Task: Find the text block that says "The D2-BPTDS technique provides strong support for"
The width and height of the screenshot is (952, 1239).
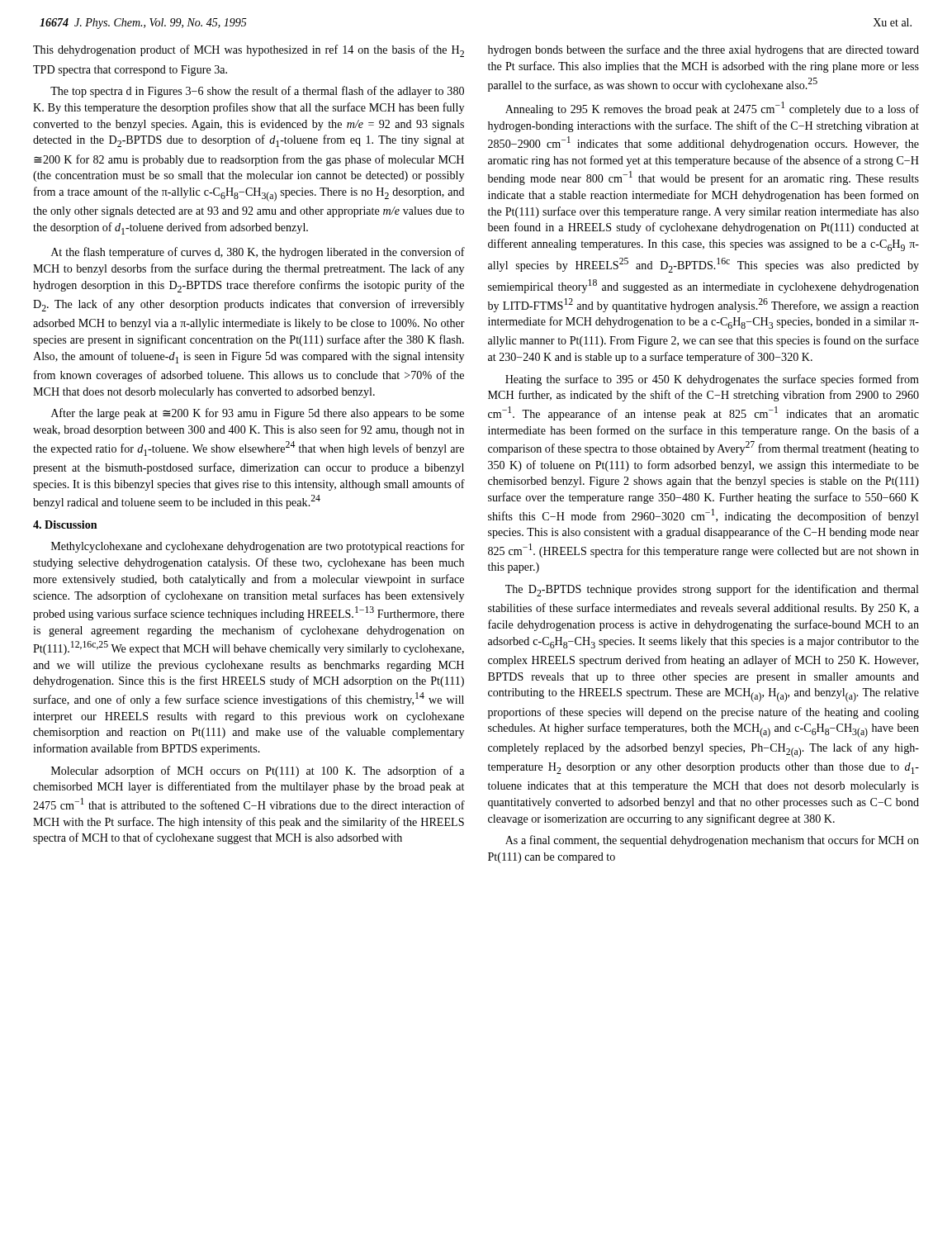Action: tap(703, 704)
